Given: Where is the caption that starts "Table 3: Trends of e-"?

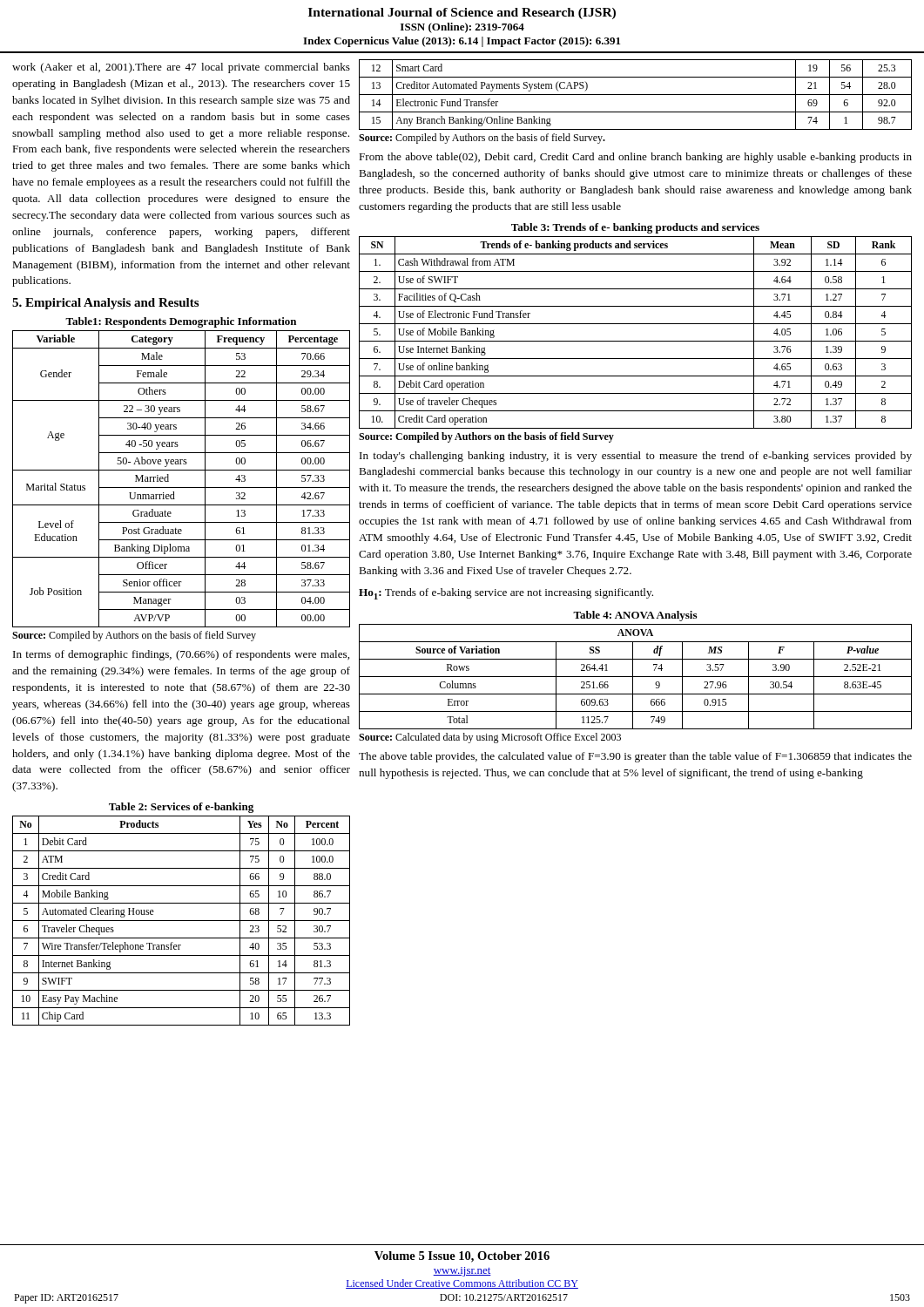Looking at the screenshot, I should (635, 227).
